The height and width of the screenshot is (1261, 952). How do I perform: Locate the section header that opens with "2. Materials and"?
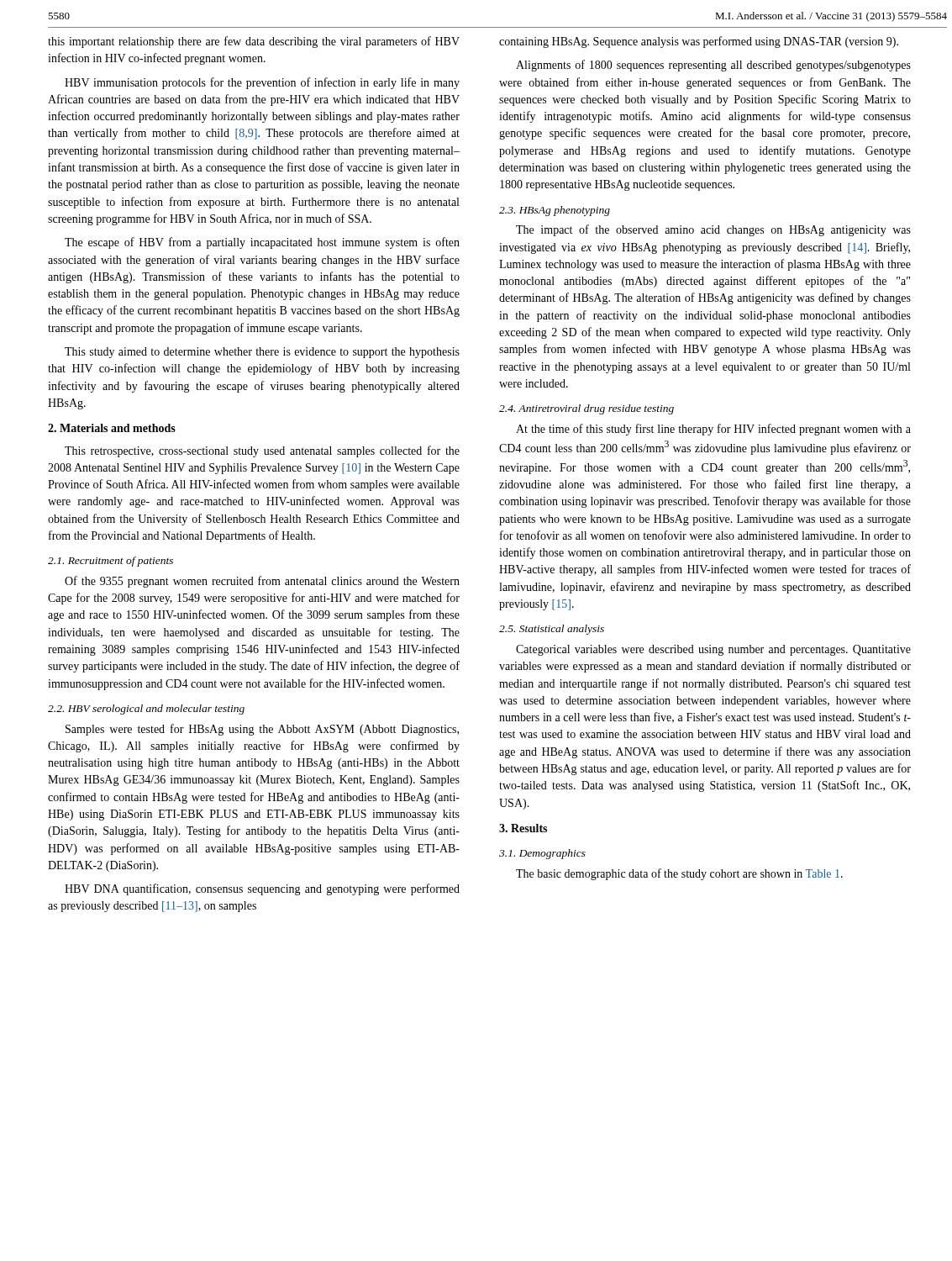pyautogui.click(x=112, y=428)
